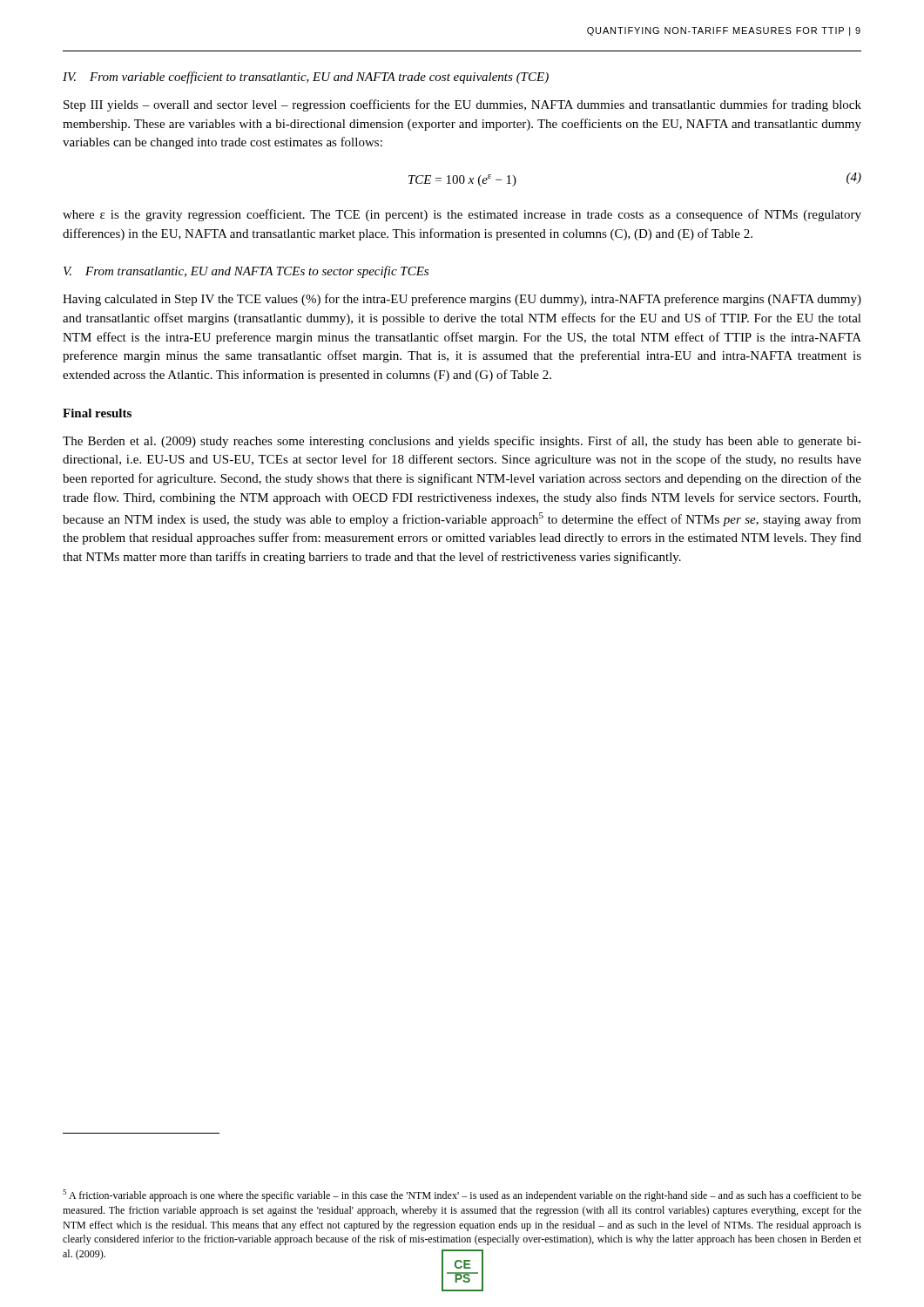Point to the passage starting "5 A friction-variable approach is one"

click(462, 1224)
